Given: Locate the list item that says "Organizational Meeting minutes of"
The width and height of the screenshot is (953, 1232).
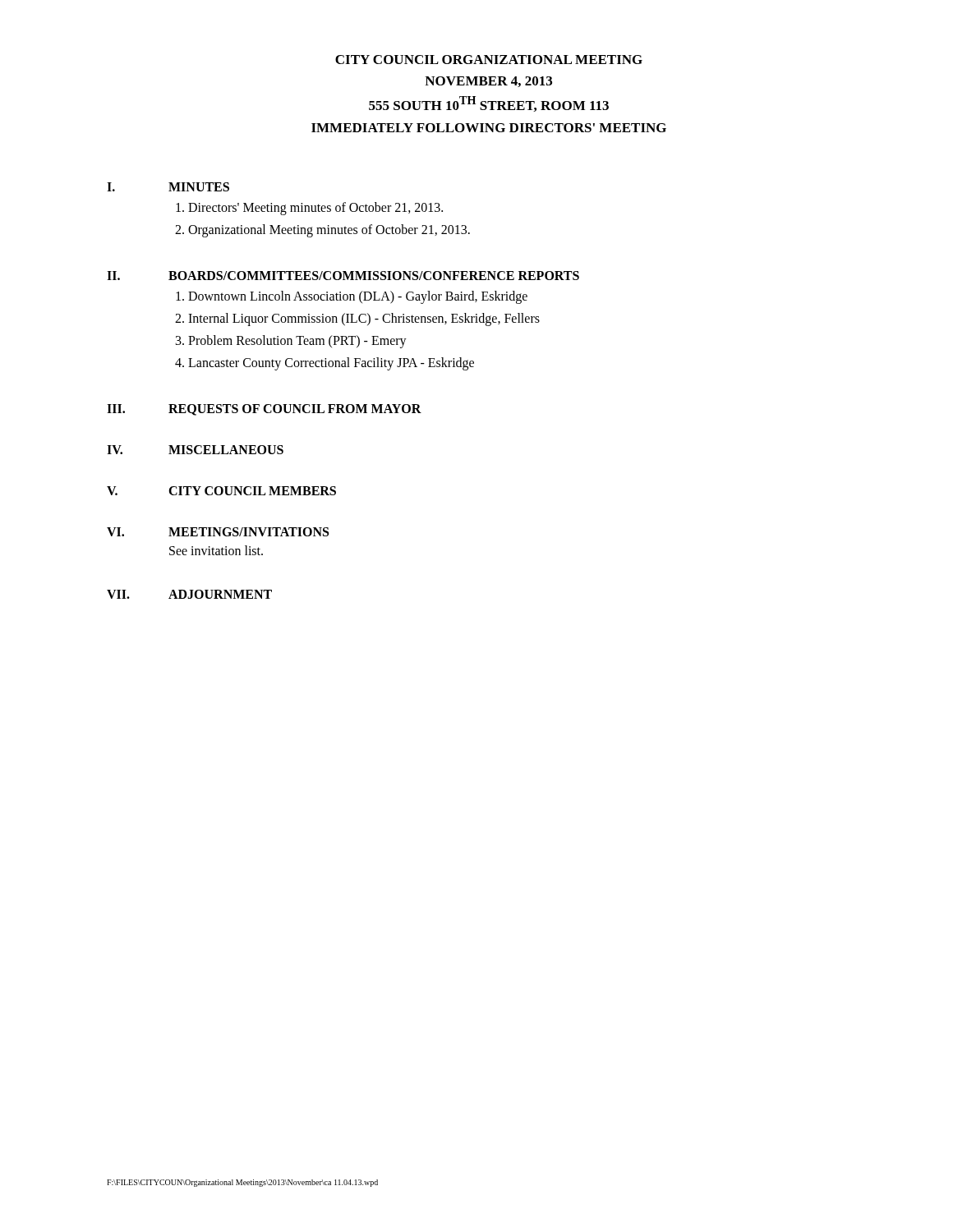Looking at the screenshot, I should pos(329,230).
